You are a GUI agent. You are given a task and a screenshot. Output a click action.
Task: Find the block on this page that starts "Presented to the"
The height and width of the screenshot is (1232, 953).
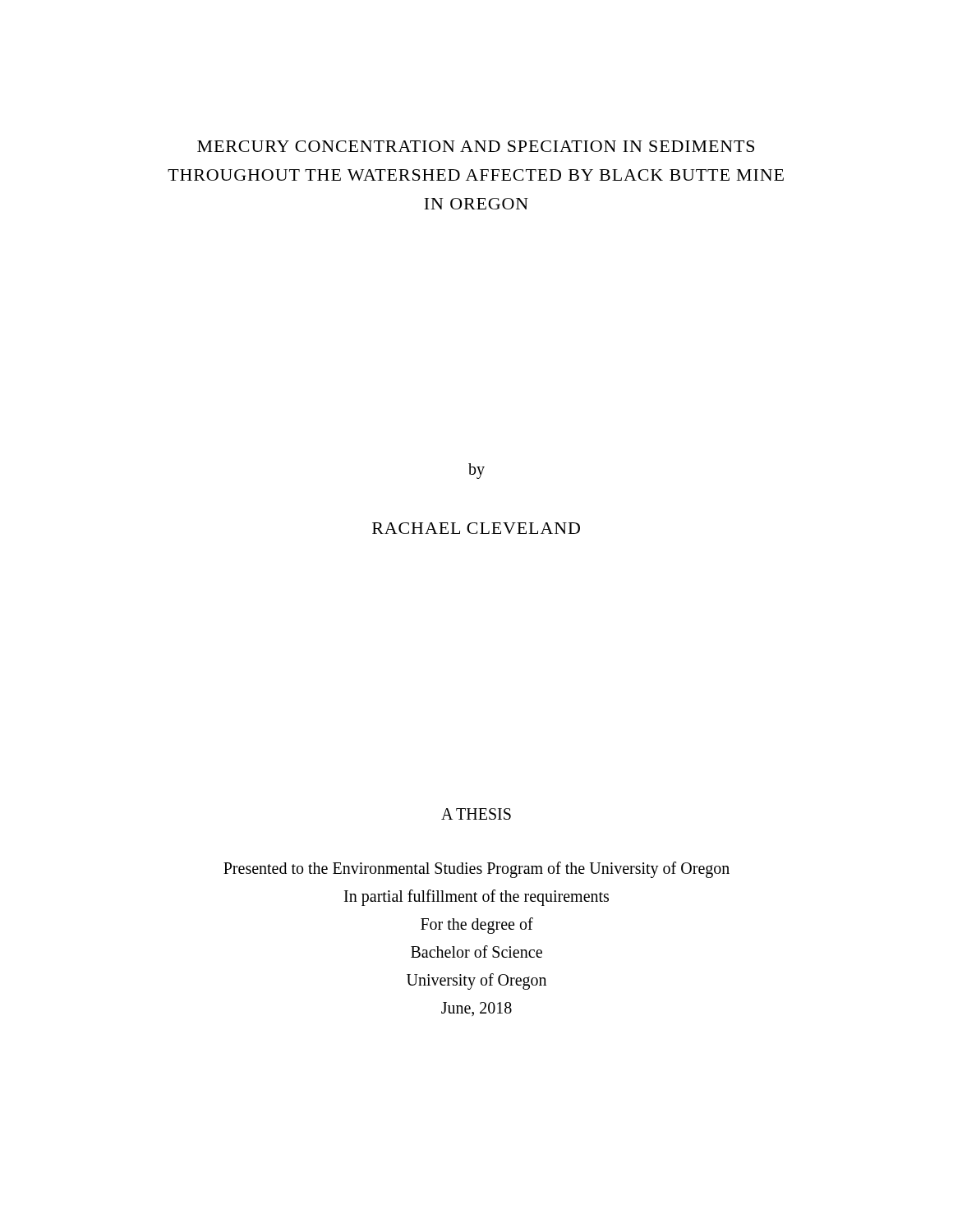tap(476, 938)
